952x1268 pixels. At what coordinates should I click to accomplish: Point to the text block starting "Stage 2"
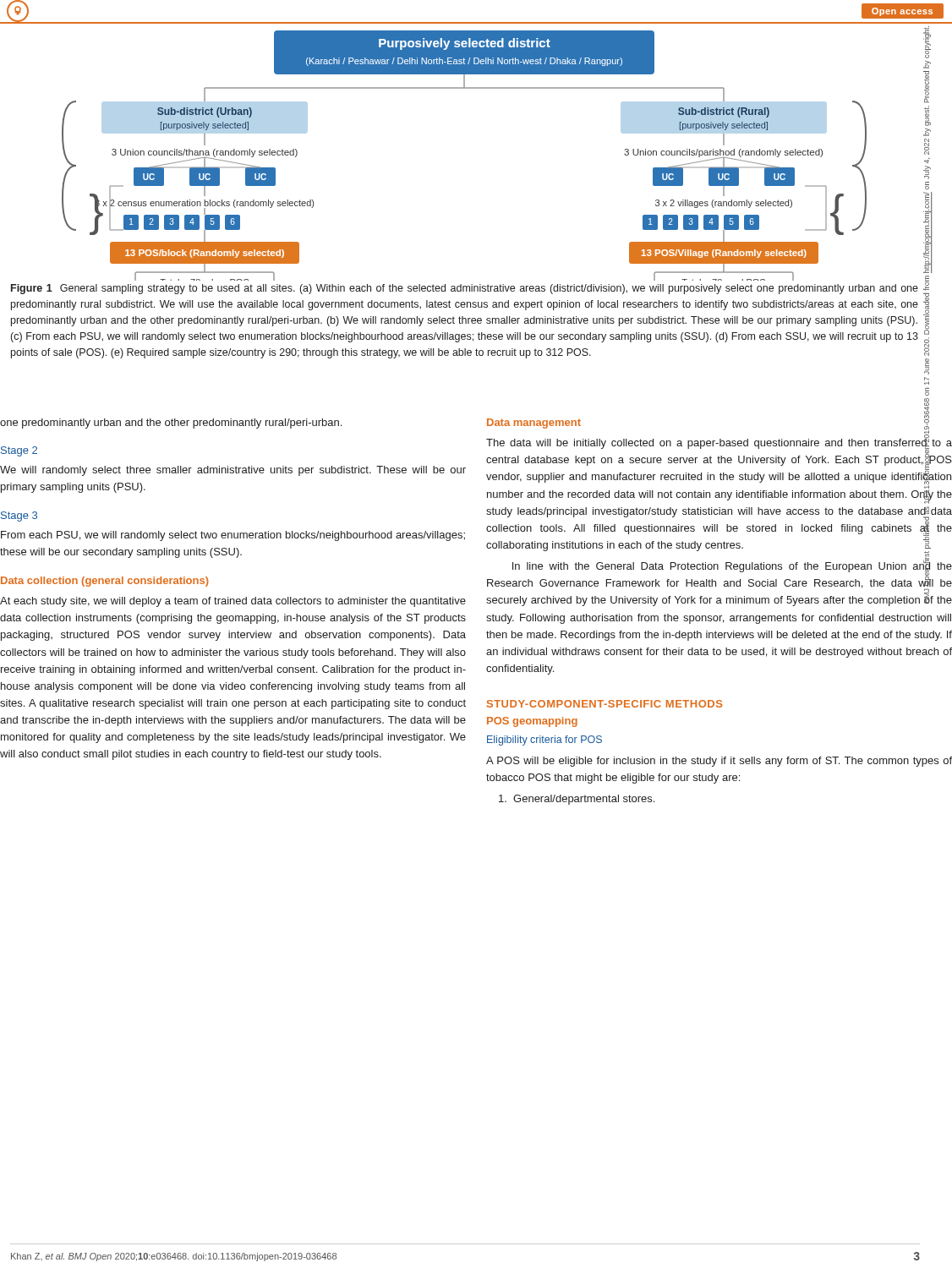click(x=19, y=450)
